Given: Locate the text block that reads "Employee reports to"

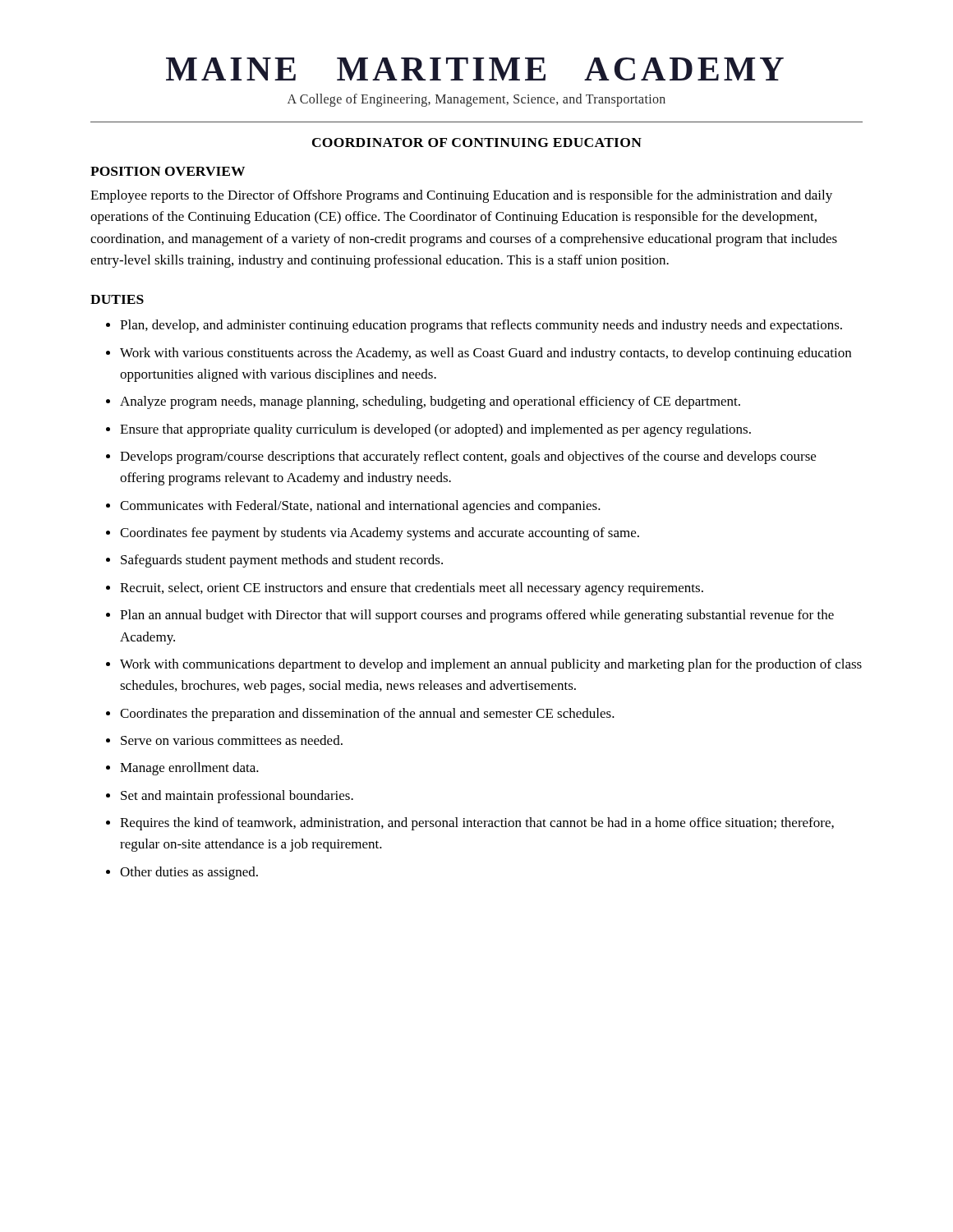Looking at the screenshot, I should [x=464, y=228].
